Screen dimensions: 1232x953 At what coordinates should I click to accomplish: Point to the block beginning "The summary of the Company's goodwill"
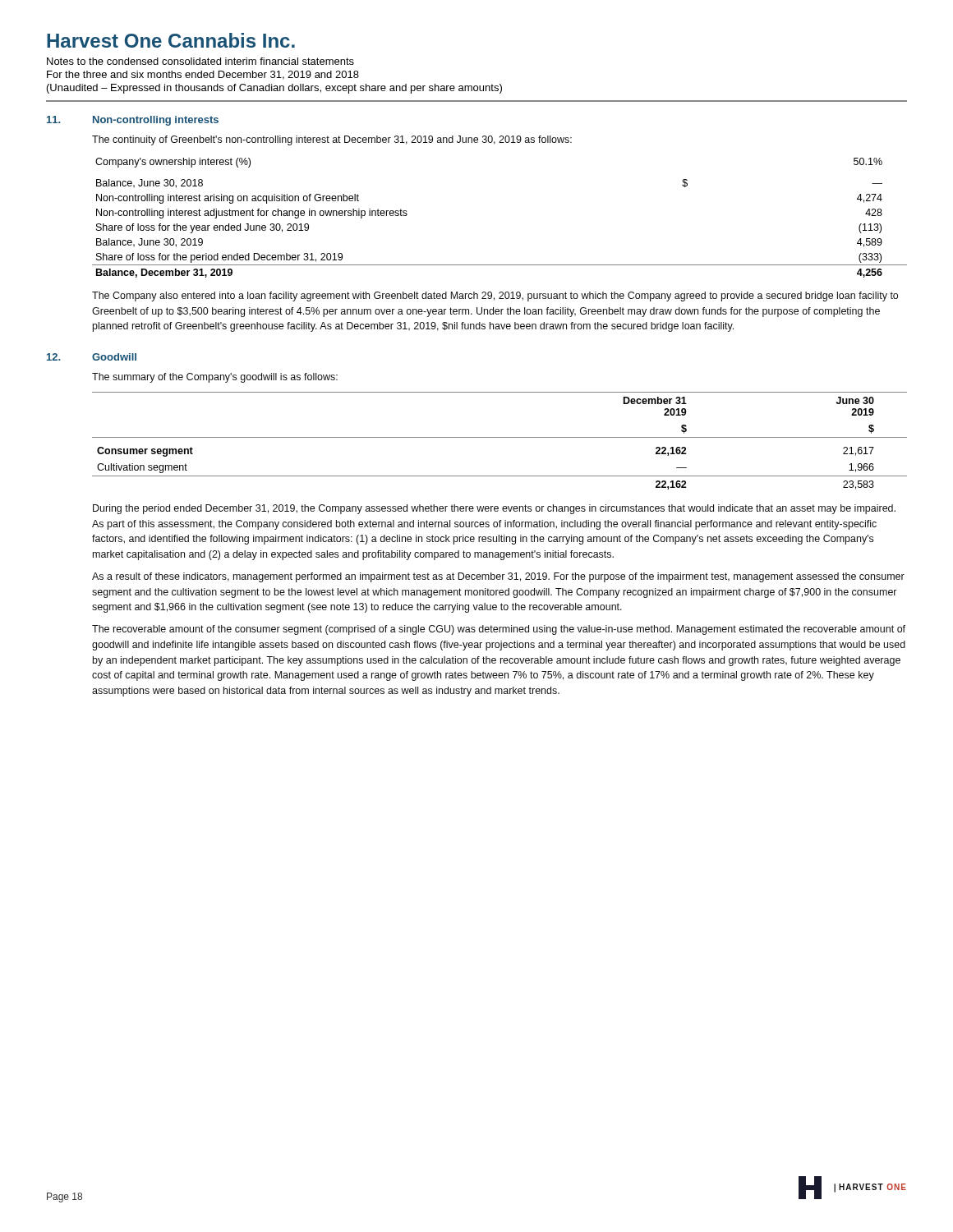[x=215, y=377]
